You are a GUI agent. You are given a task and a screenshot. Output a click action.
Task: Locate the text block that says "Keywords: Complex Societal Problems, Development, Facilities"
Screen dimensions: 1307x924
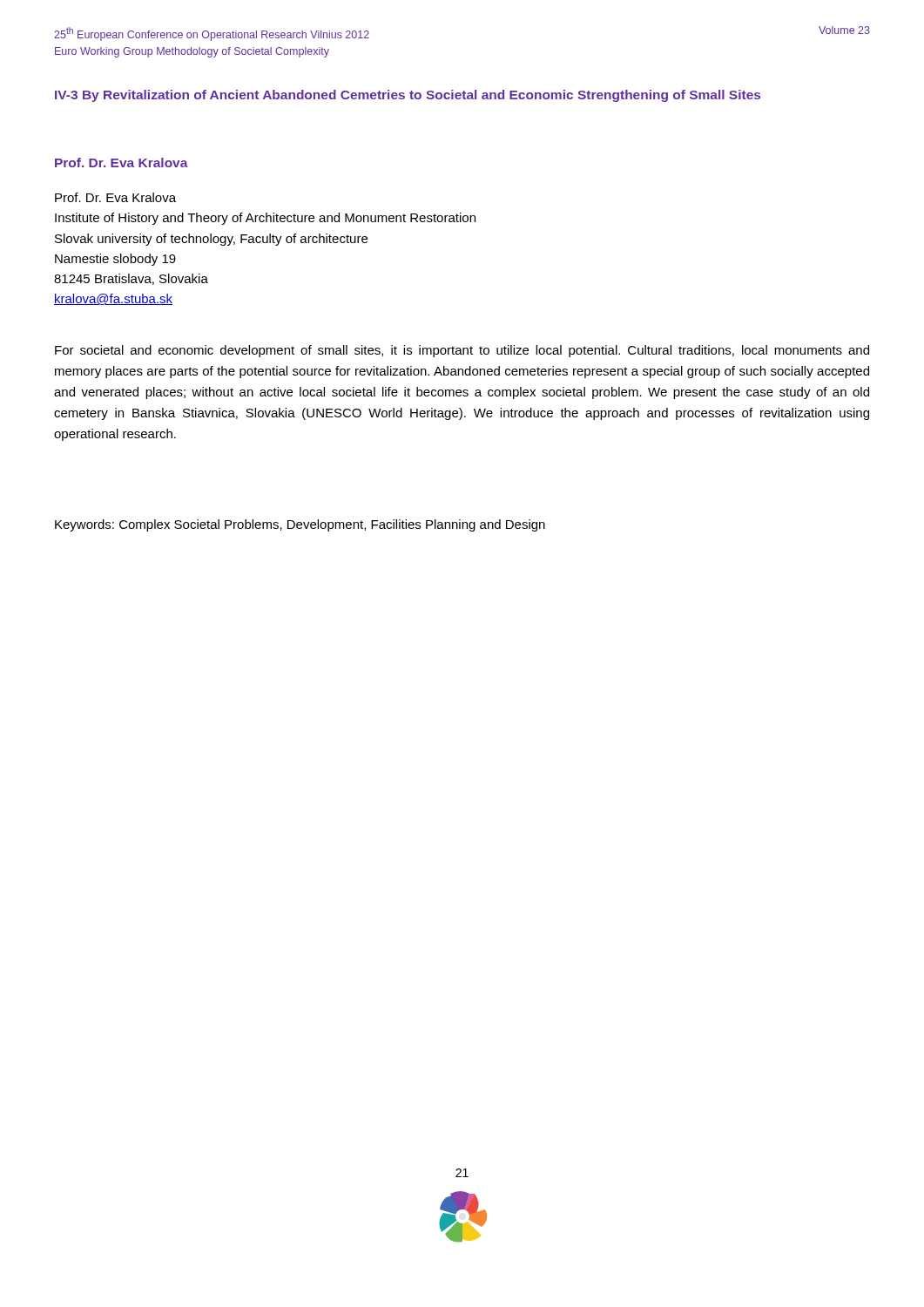tap(300, 524)
